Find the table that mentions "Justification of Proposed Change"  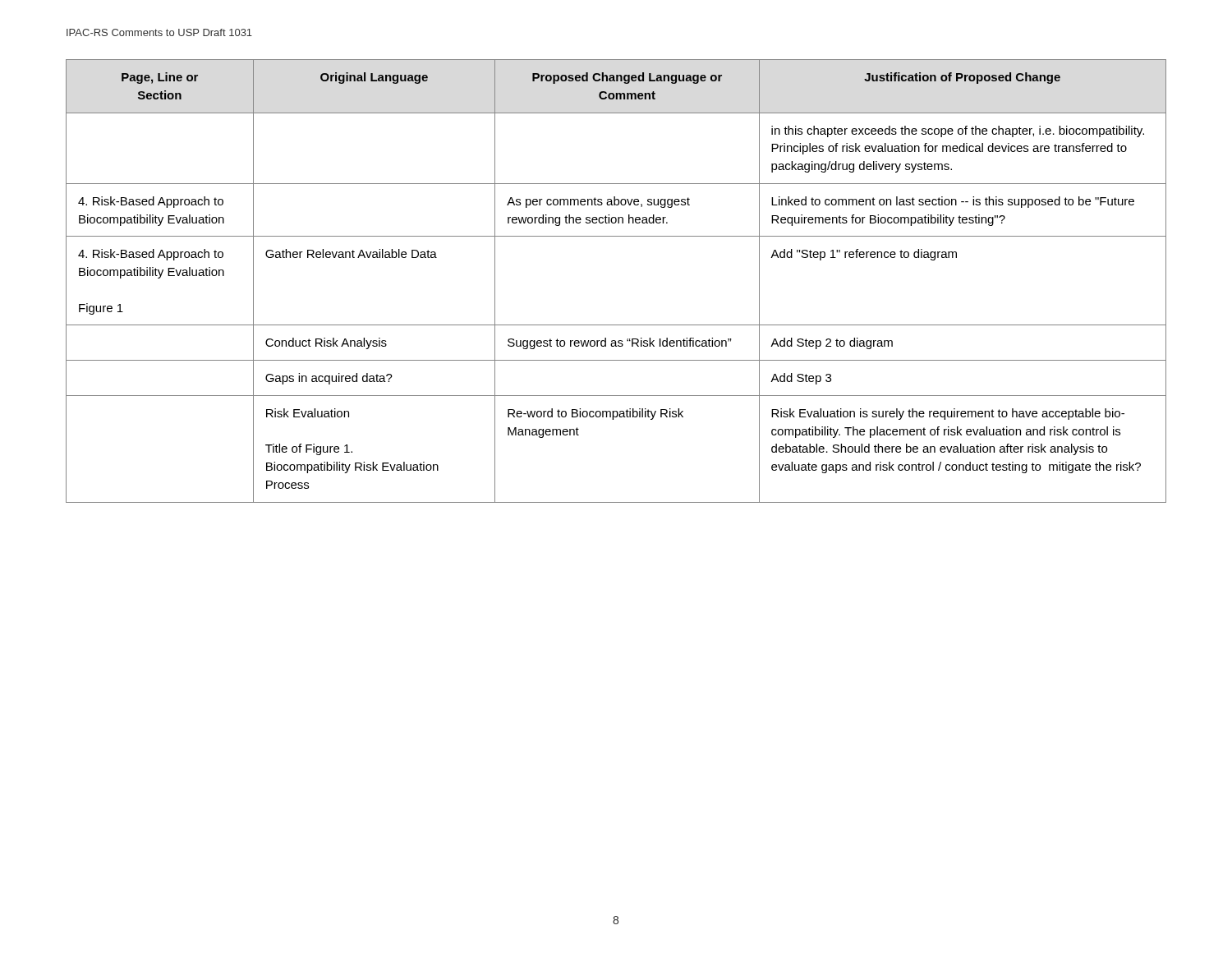pos(616,281)
